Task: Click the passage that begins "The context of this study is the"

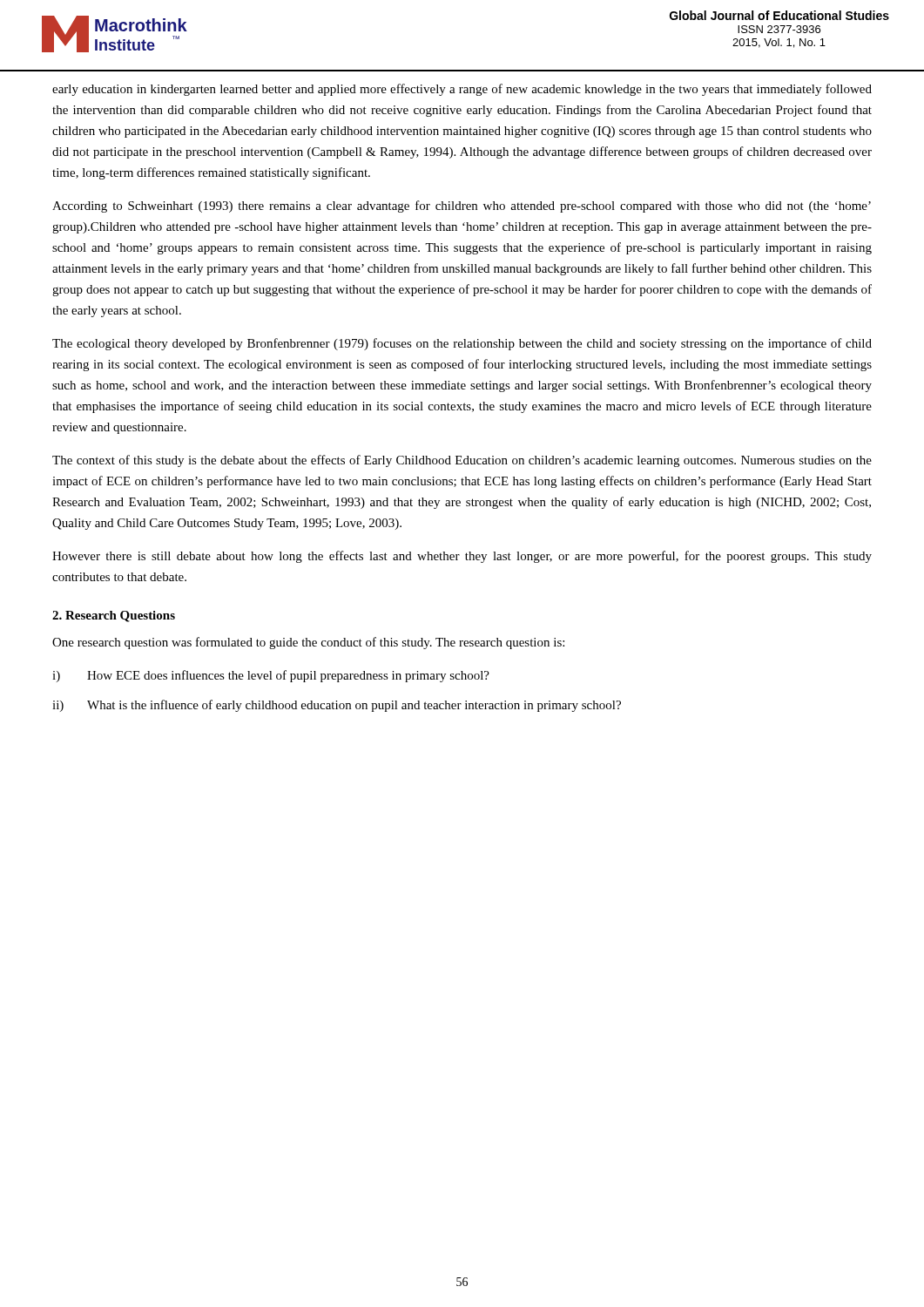Action: tap(462, 491)
